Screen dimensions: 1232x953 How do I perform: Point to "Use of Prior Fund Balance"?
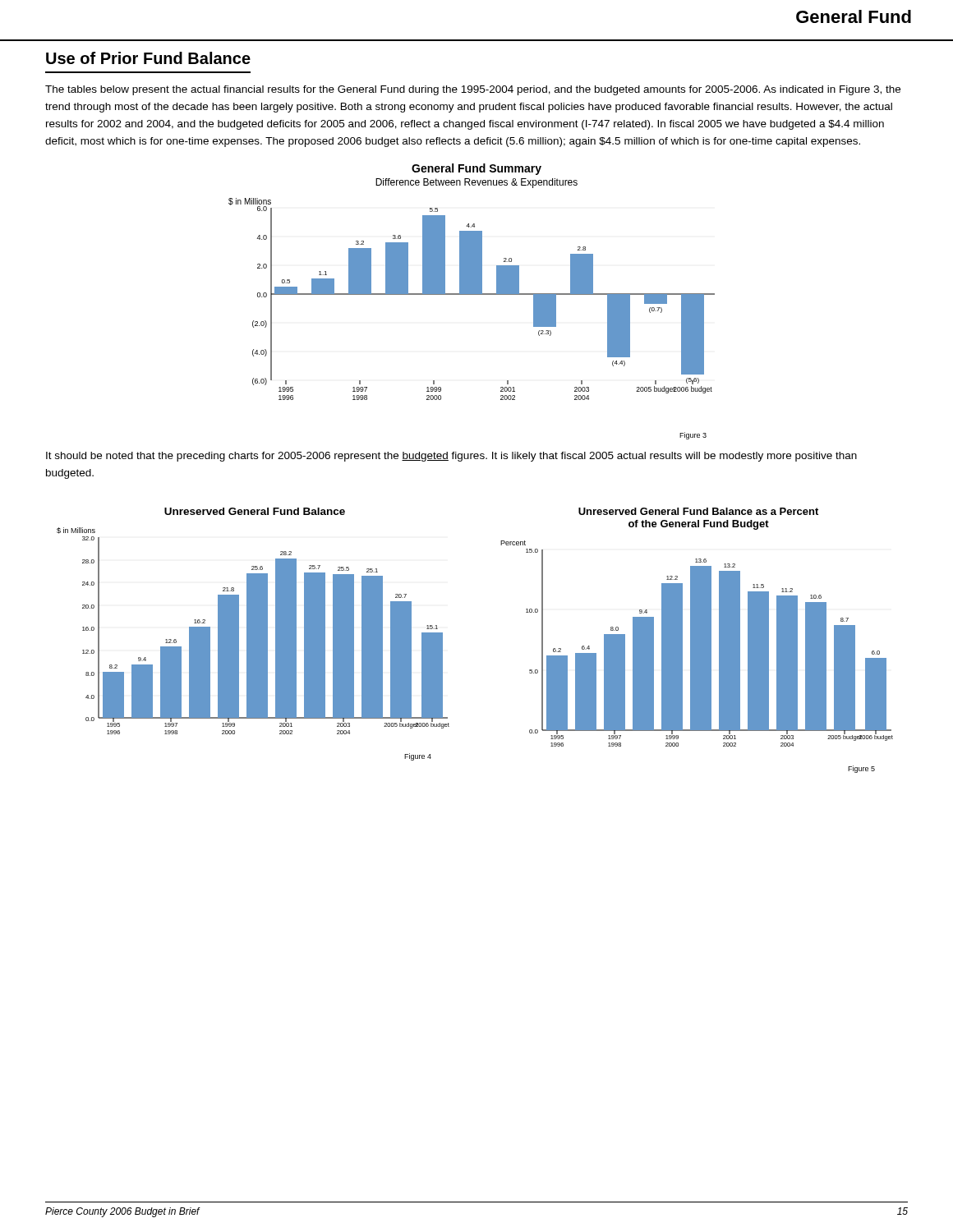coord(148,58)
